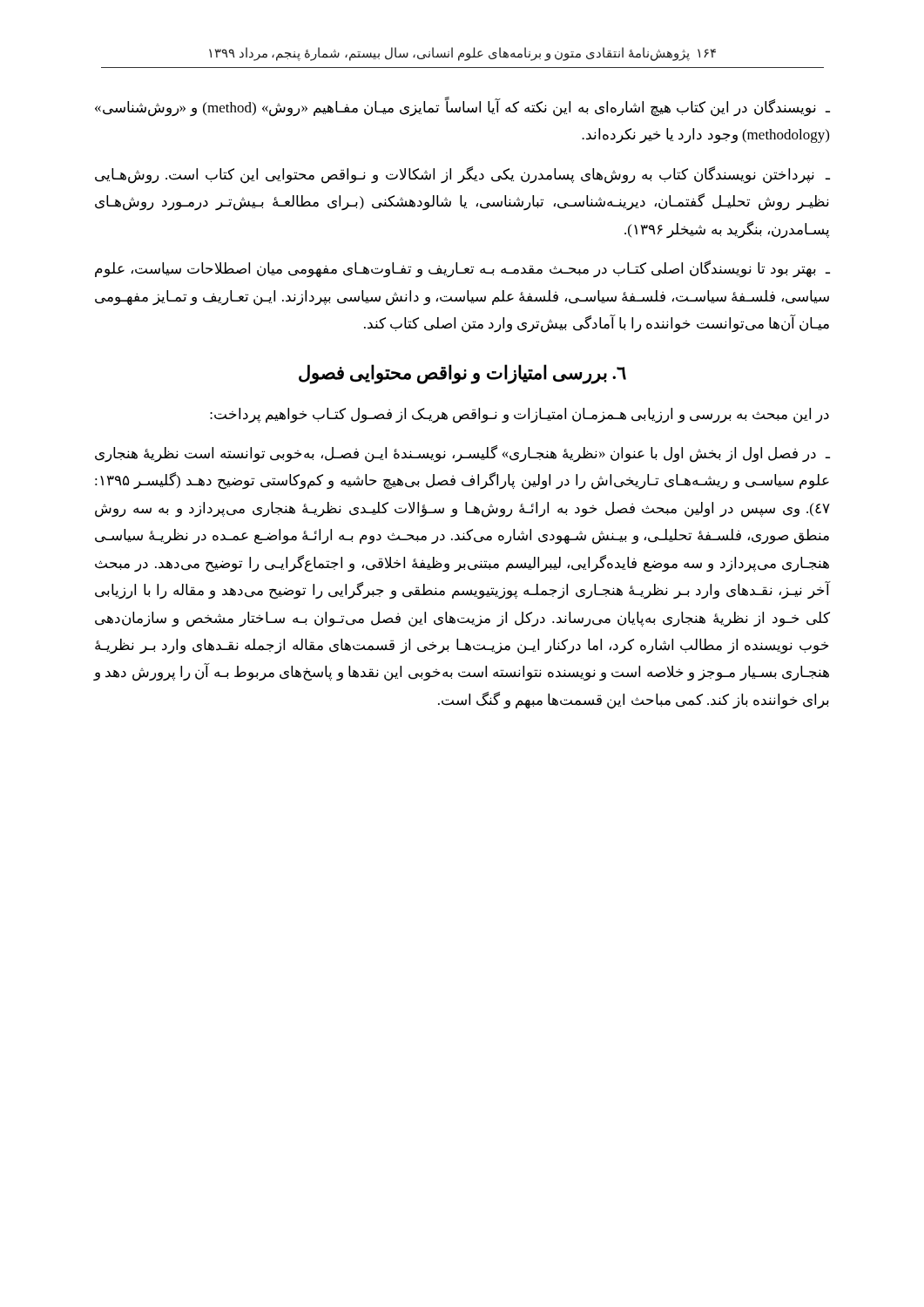The height and width of the screenshot is (1307, 924).
Task: Click the passage that begins "در این مبحث به"
Action: pos(520,414)
